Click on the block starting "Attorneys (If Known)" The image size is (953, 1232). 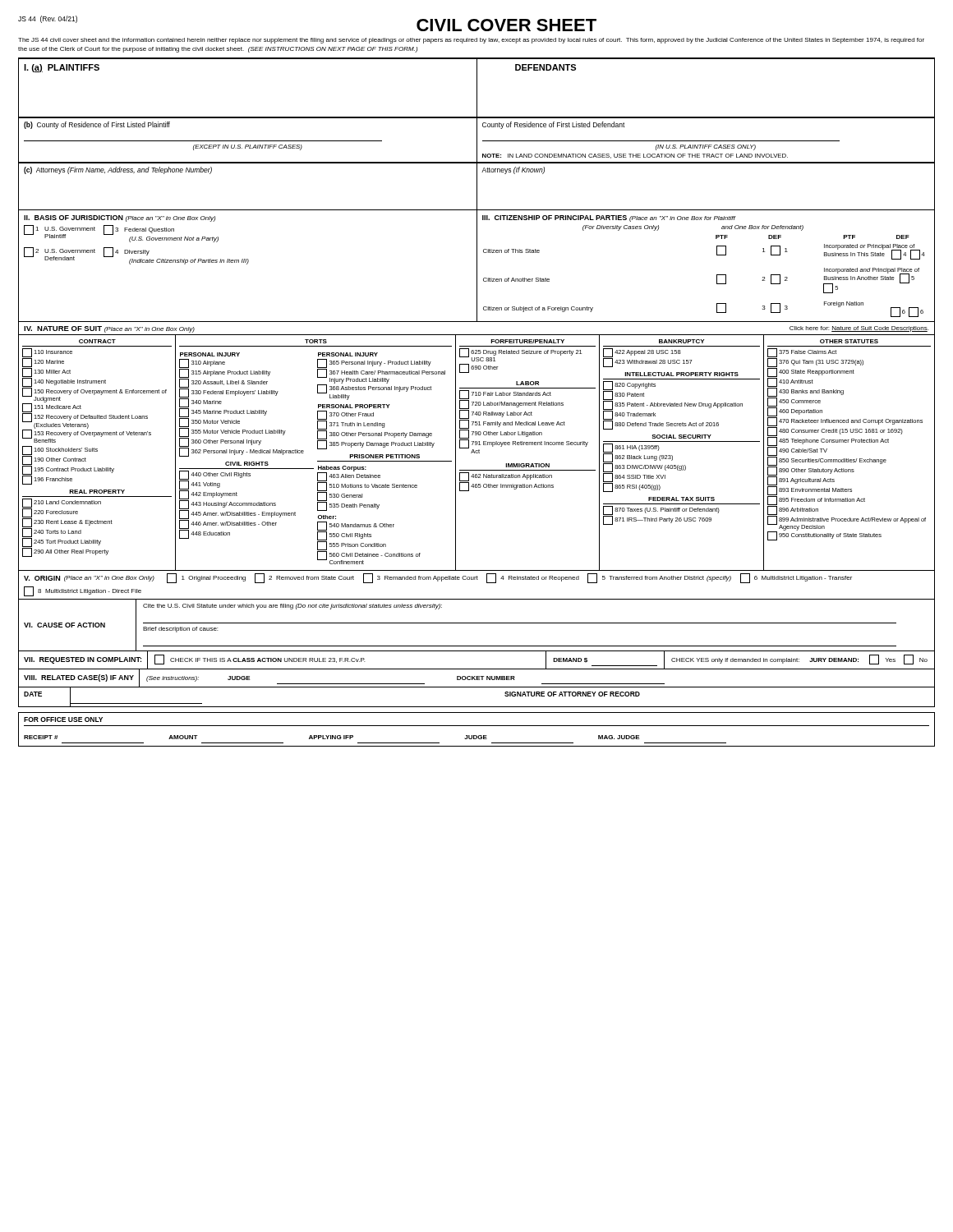point(513,170)
